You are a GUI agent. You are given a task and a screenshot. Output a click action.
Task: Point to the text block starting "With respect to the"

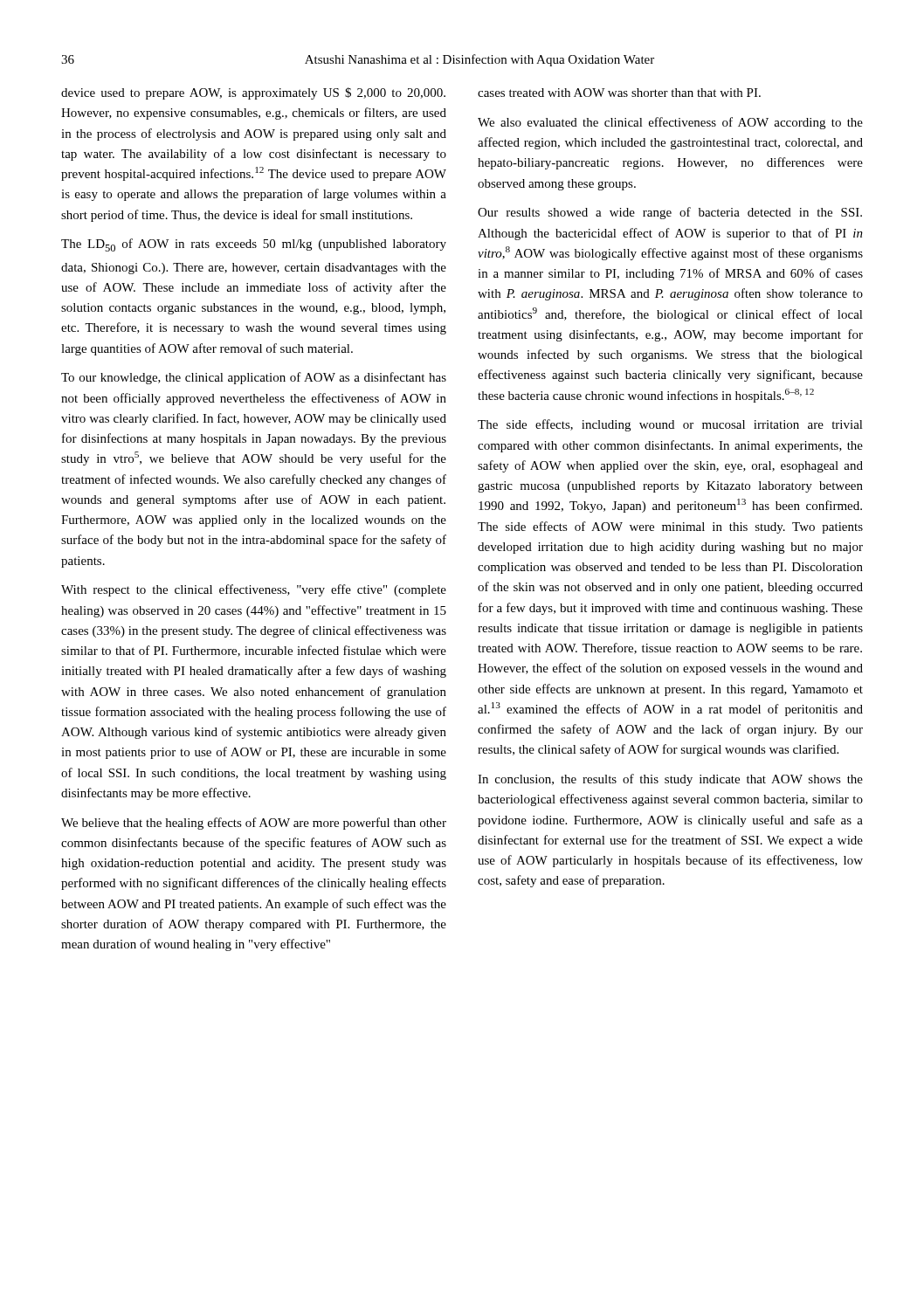254,692
